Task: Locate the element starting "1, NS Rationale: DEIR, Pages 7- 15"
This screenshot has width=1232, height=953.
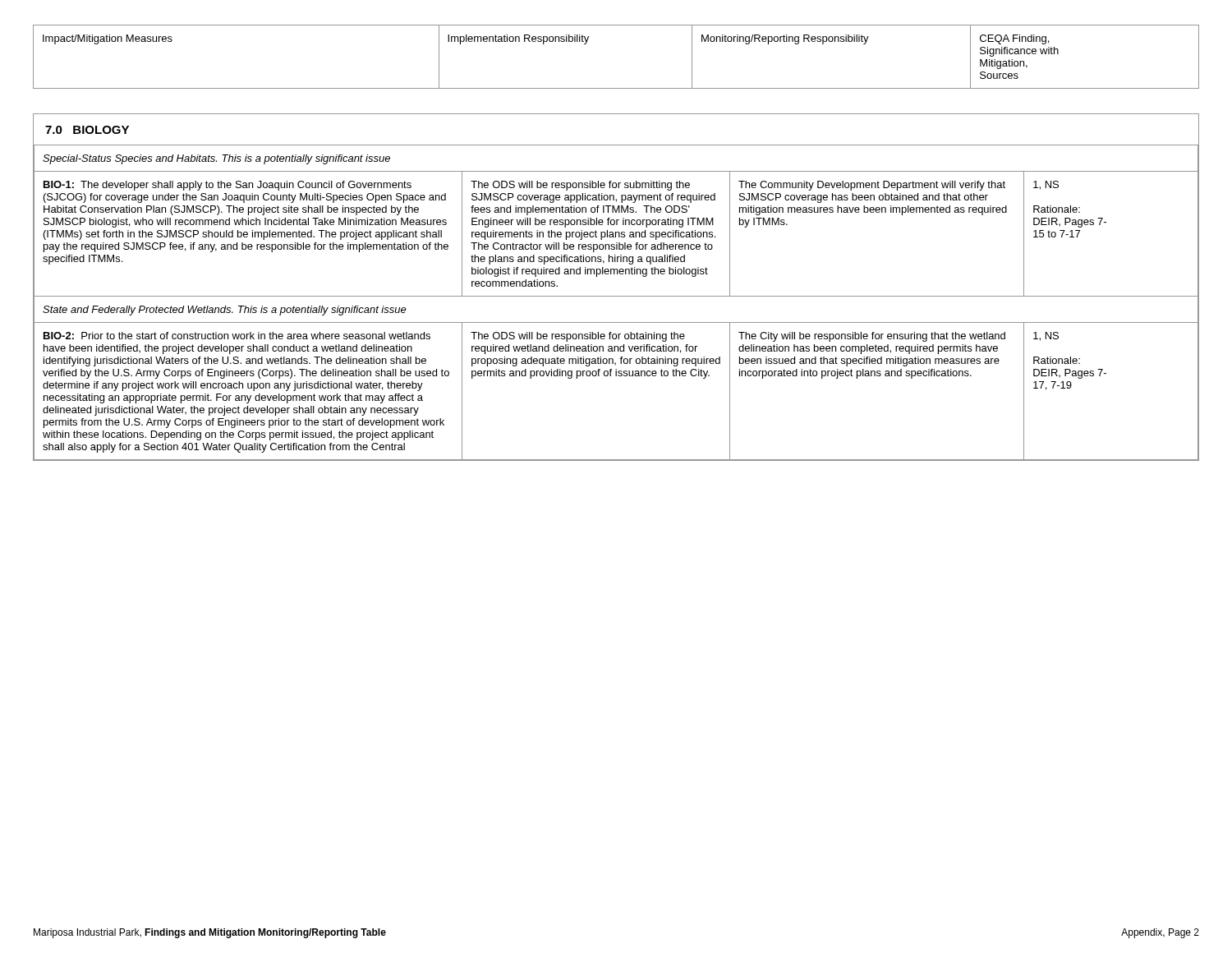Action: (1070, 209)
